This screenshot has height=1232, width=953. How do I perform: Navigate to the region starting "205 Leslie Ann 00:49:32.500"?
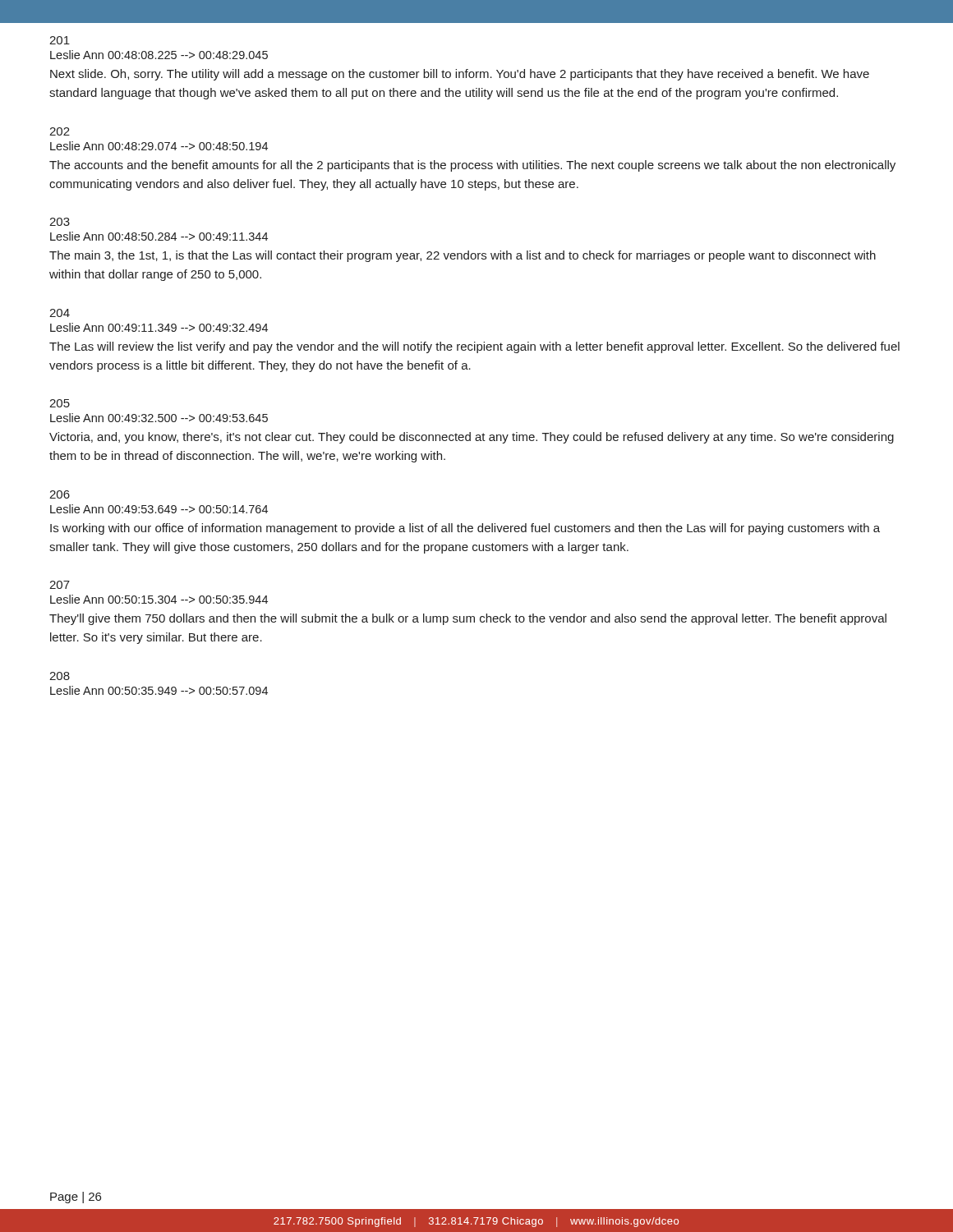(476, 431)
